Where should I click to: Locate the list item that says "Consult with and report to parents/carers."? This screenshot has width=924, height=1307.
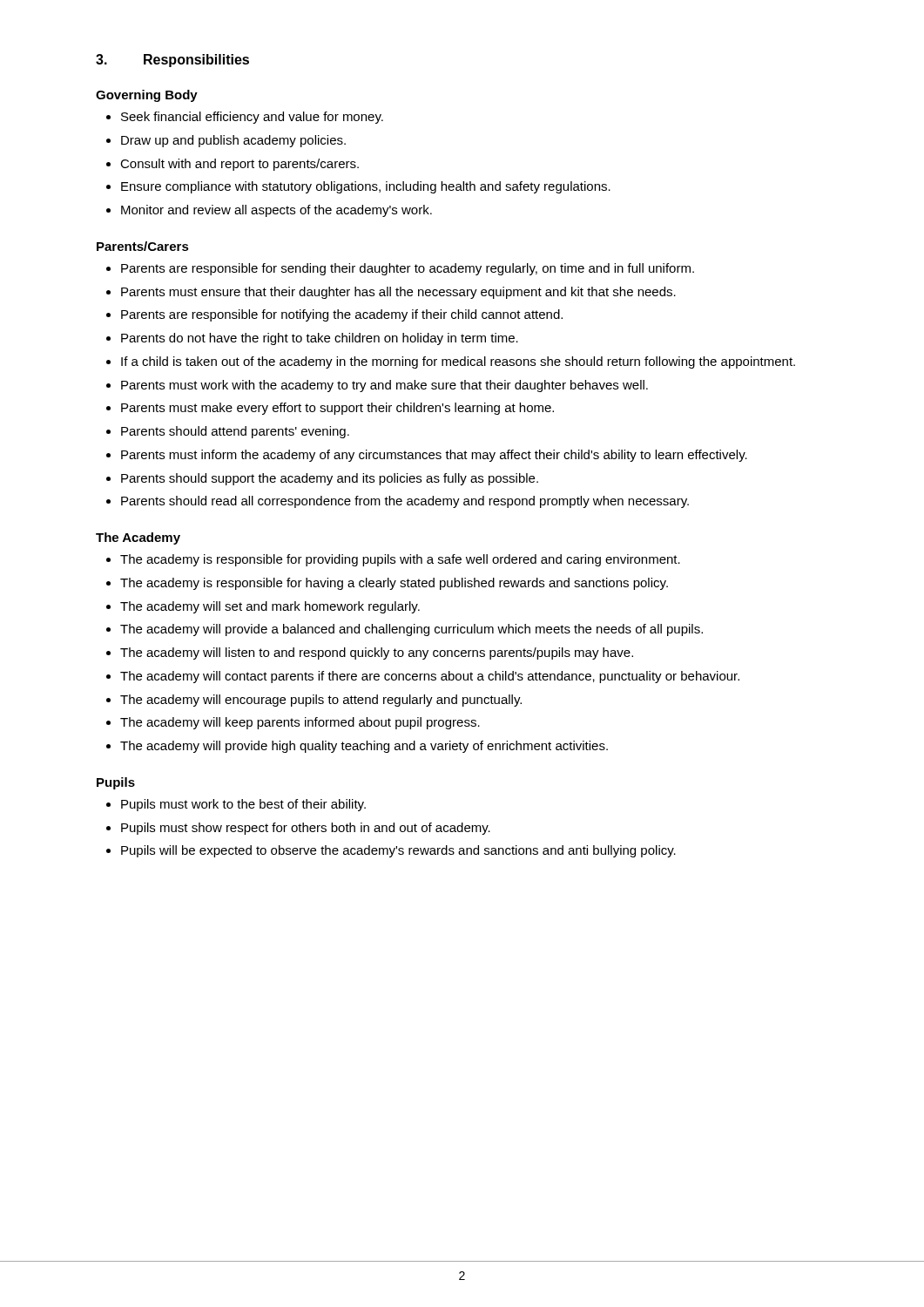pyautogui.click(x=233, y=165)
